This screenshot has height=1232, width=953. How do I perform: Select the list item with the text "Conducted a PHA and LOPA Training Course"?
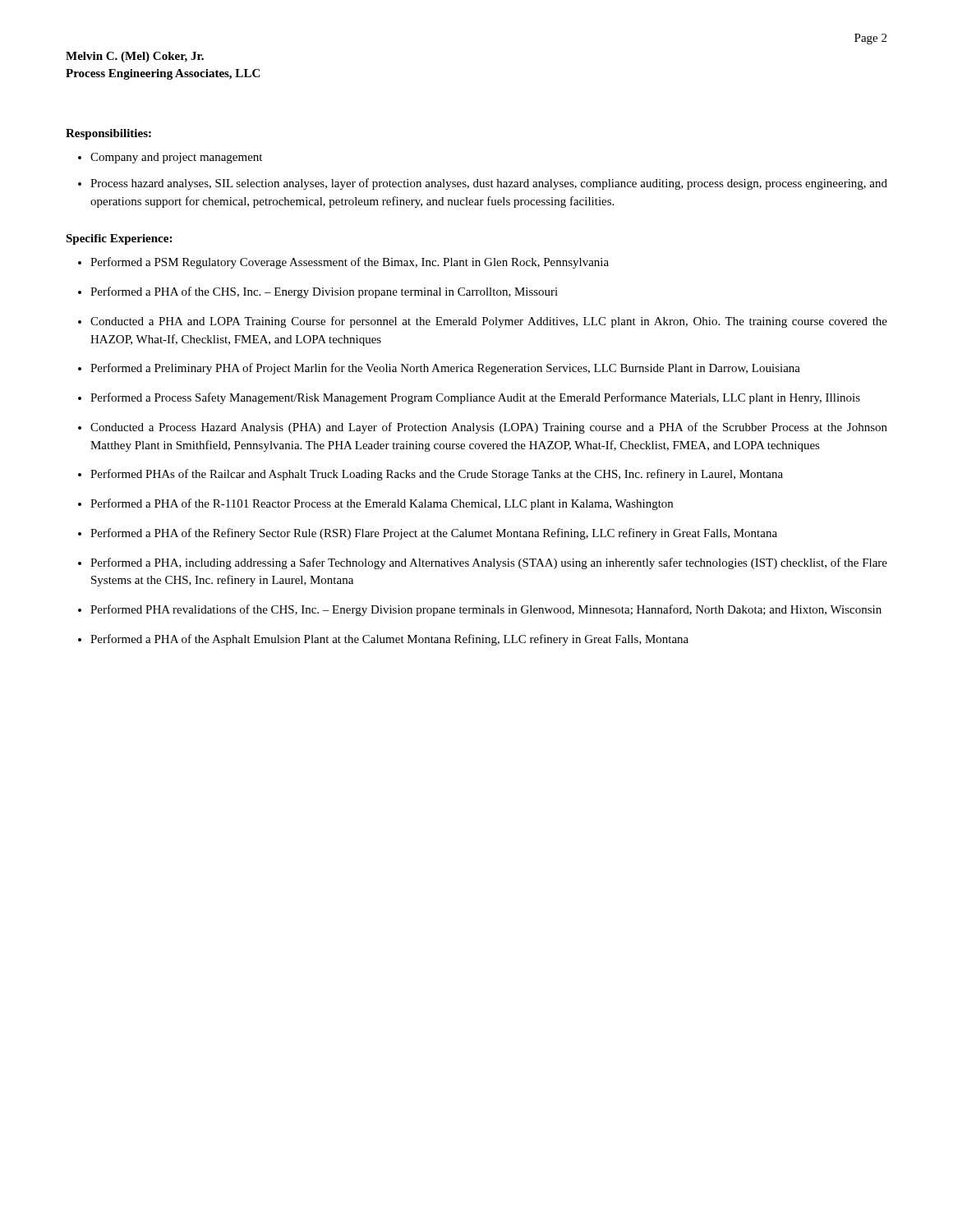[489, 330]
